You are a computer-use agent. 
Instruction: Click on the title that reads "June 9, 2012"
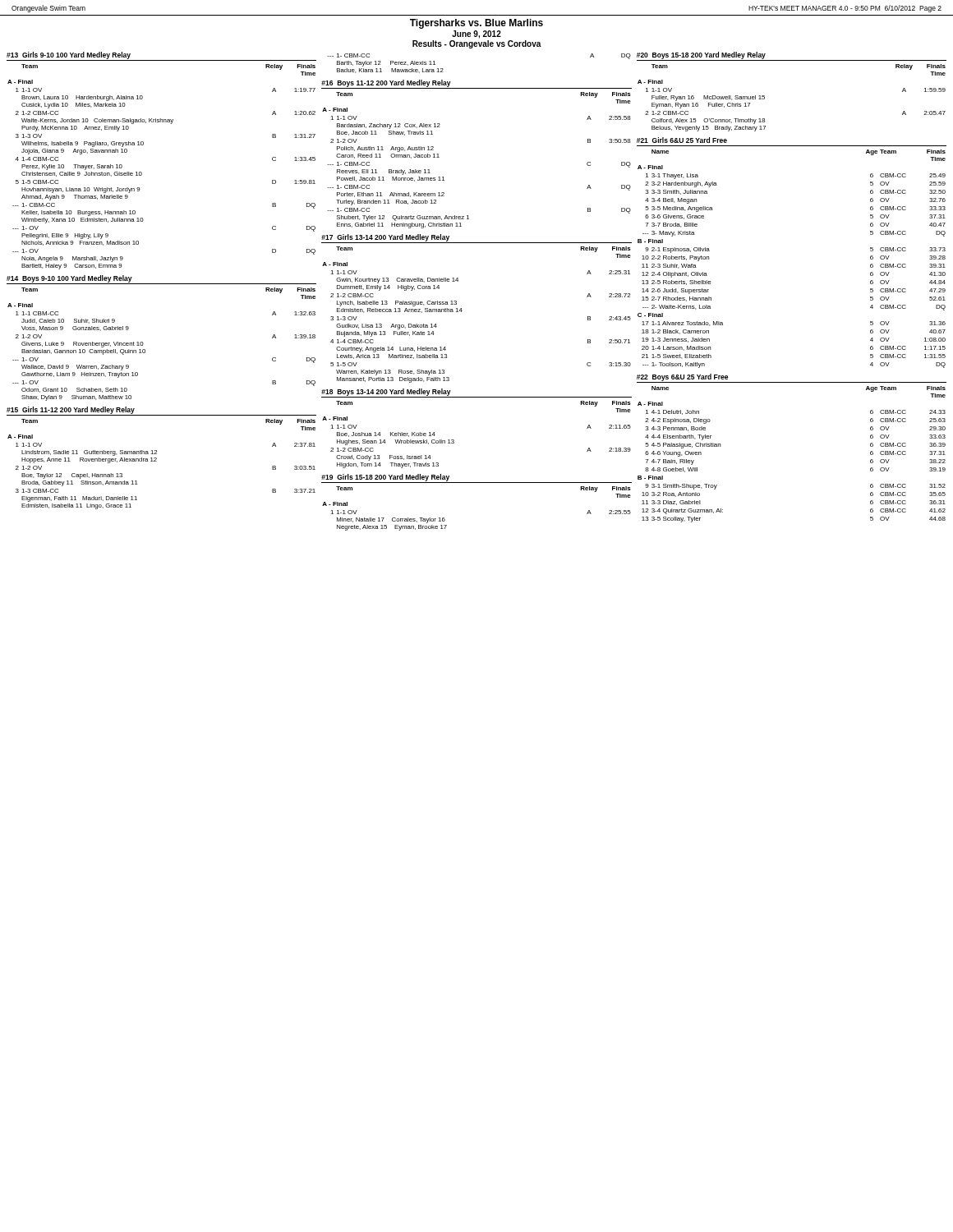pos(476,34)
